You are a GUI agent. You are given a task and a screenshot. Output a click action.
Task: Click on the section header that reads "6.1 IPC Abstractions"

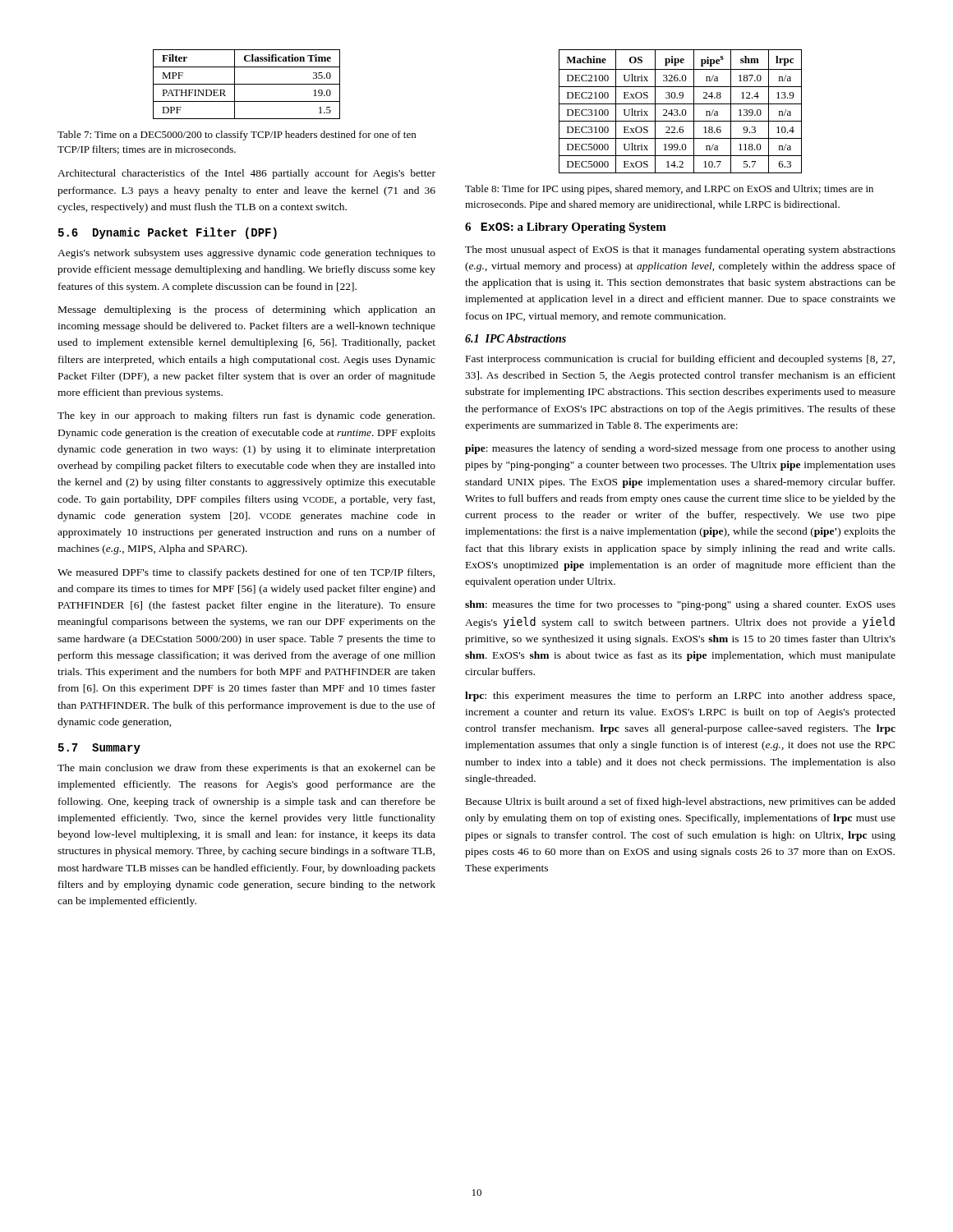click(x=516, y=339)
